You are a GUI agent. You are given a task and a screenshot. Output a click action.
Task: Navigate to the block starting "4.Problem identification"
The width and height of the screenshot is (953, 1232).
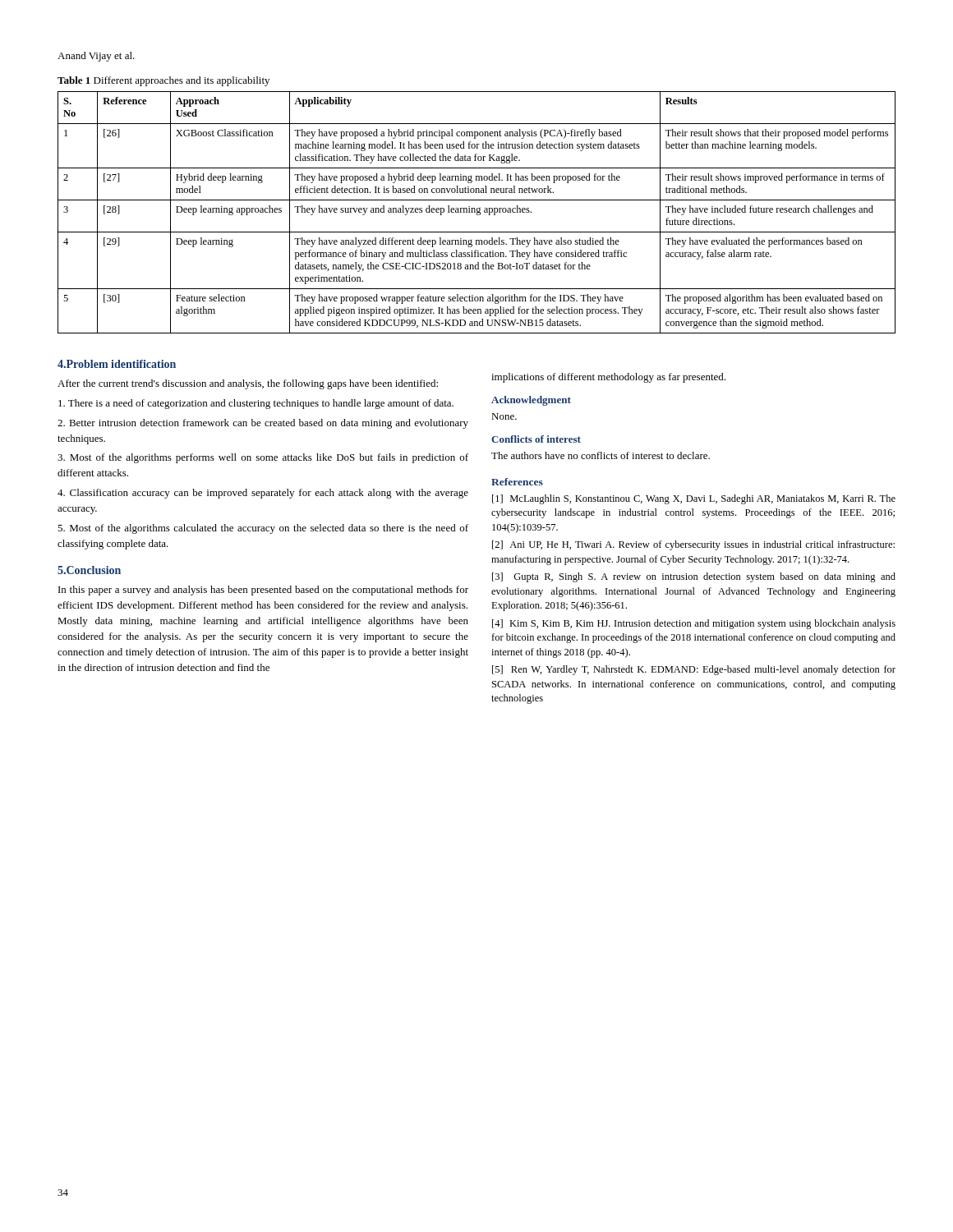click(117, 364)
